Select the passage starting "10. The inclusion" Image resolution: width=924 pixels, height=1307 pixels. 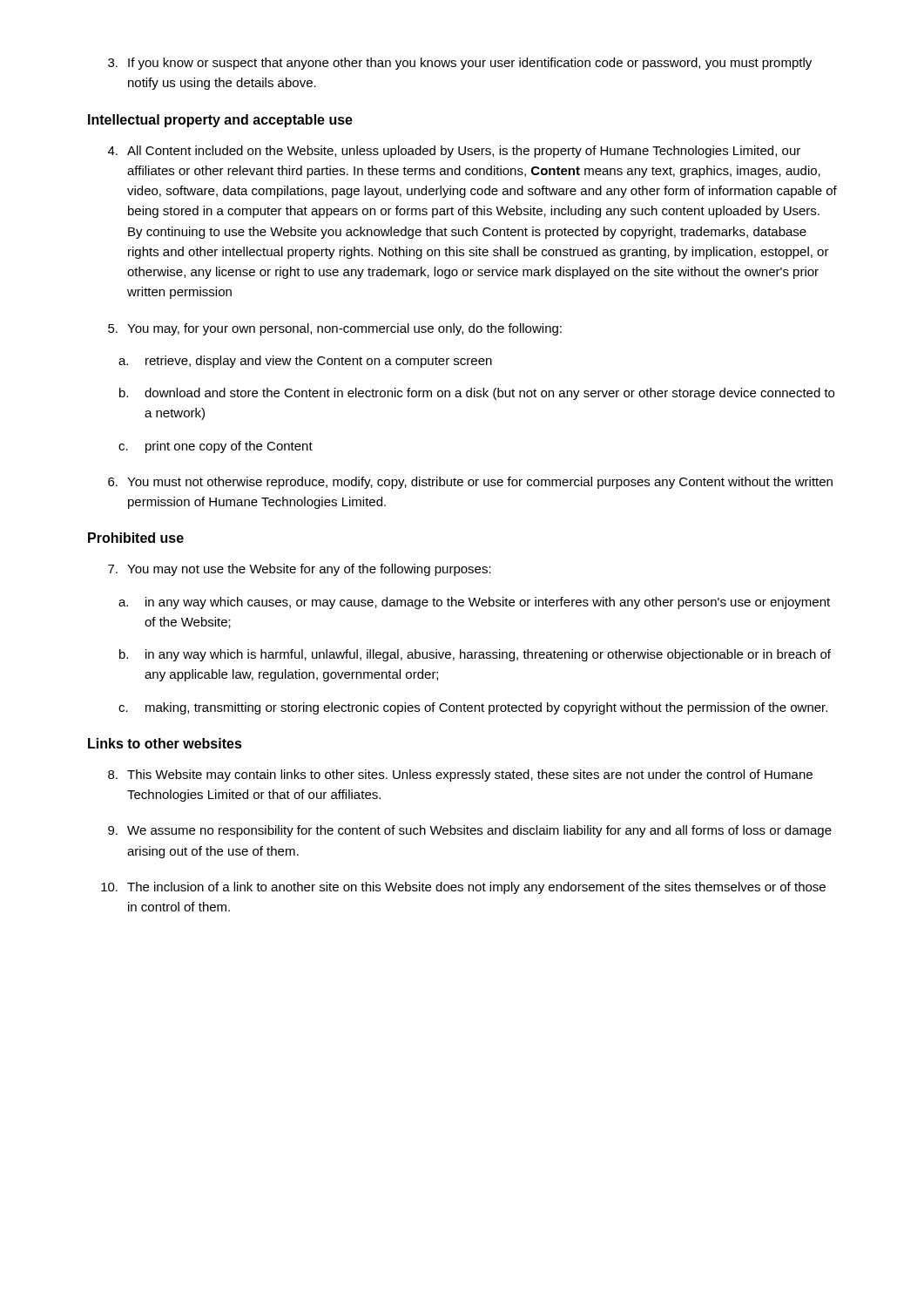click(x=462, y=897)
